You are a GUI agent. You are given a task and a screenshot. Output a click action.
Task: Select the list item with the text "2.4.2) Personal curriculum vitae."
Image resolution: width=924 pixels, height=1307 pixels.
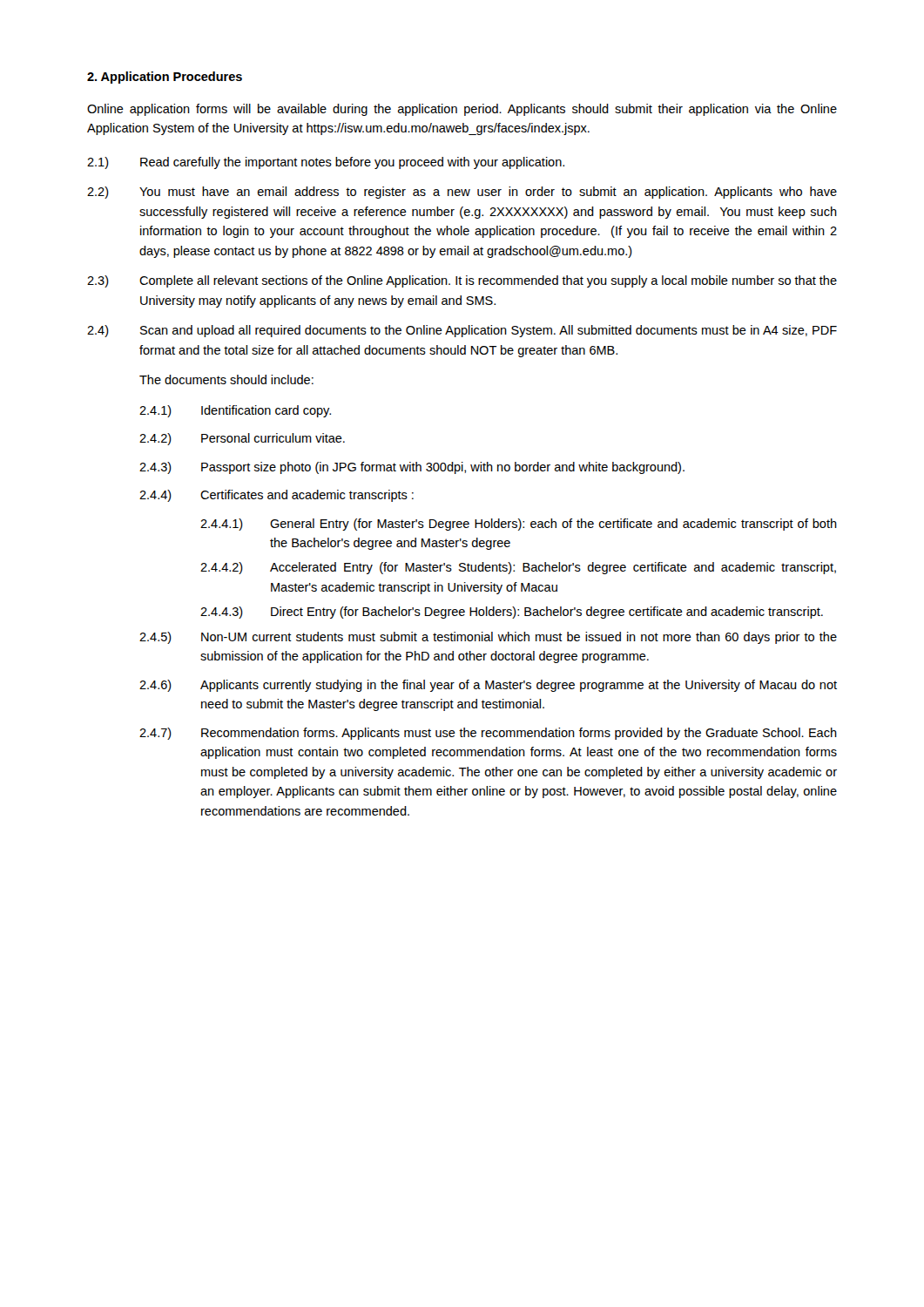tap(242, 439)
